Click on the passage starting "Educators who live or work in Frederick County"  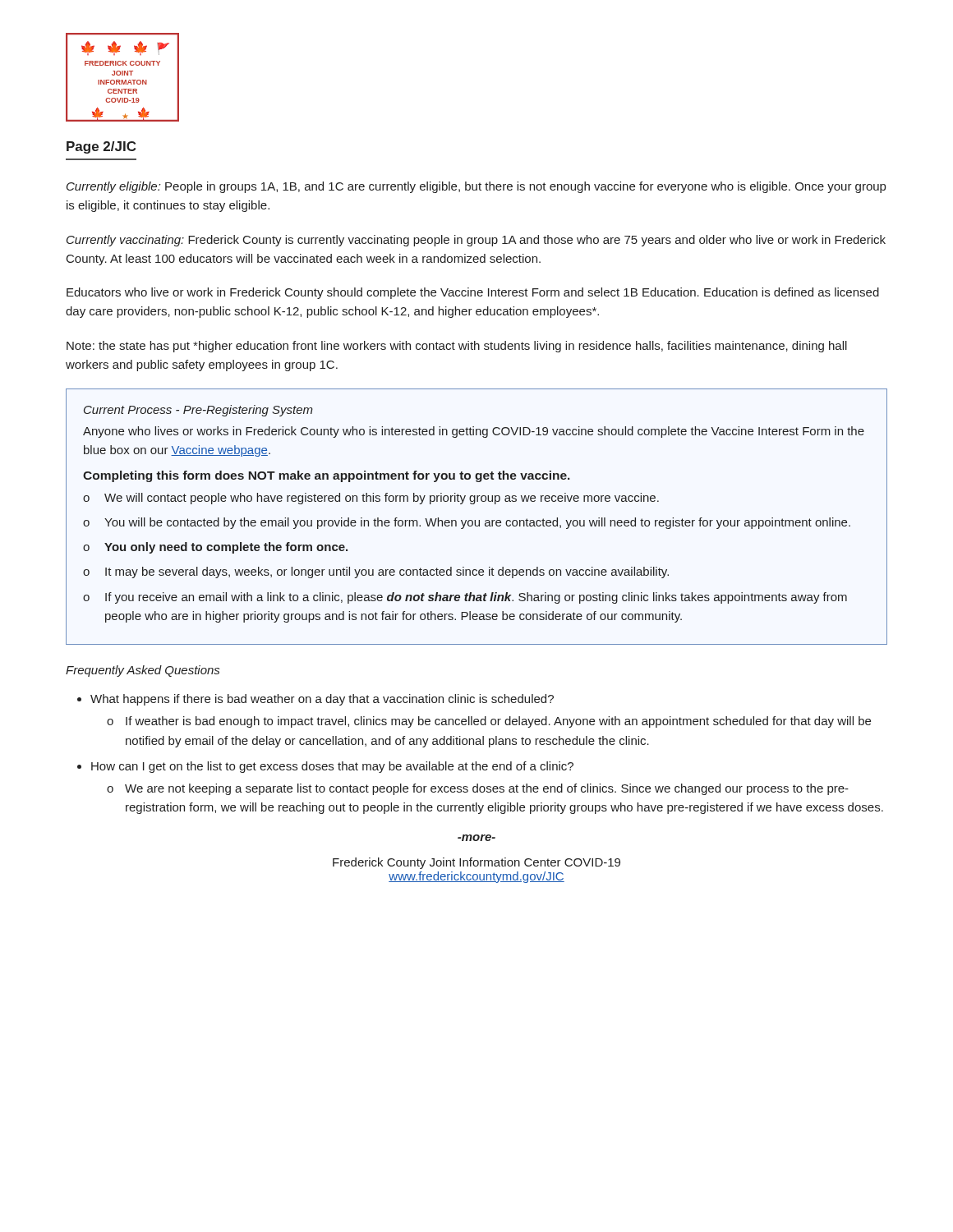472,302
